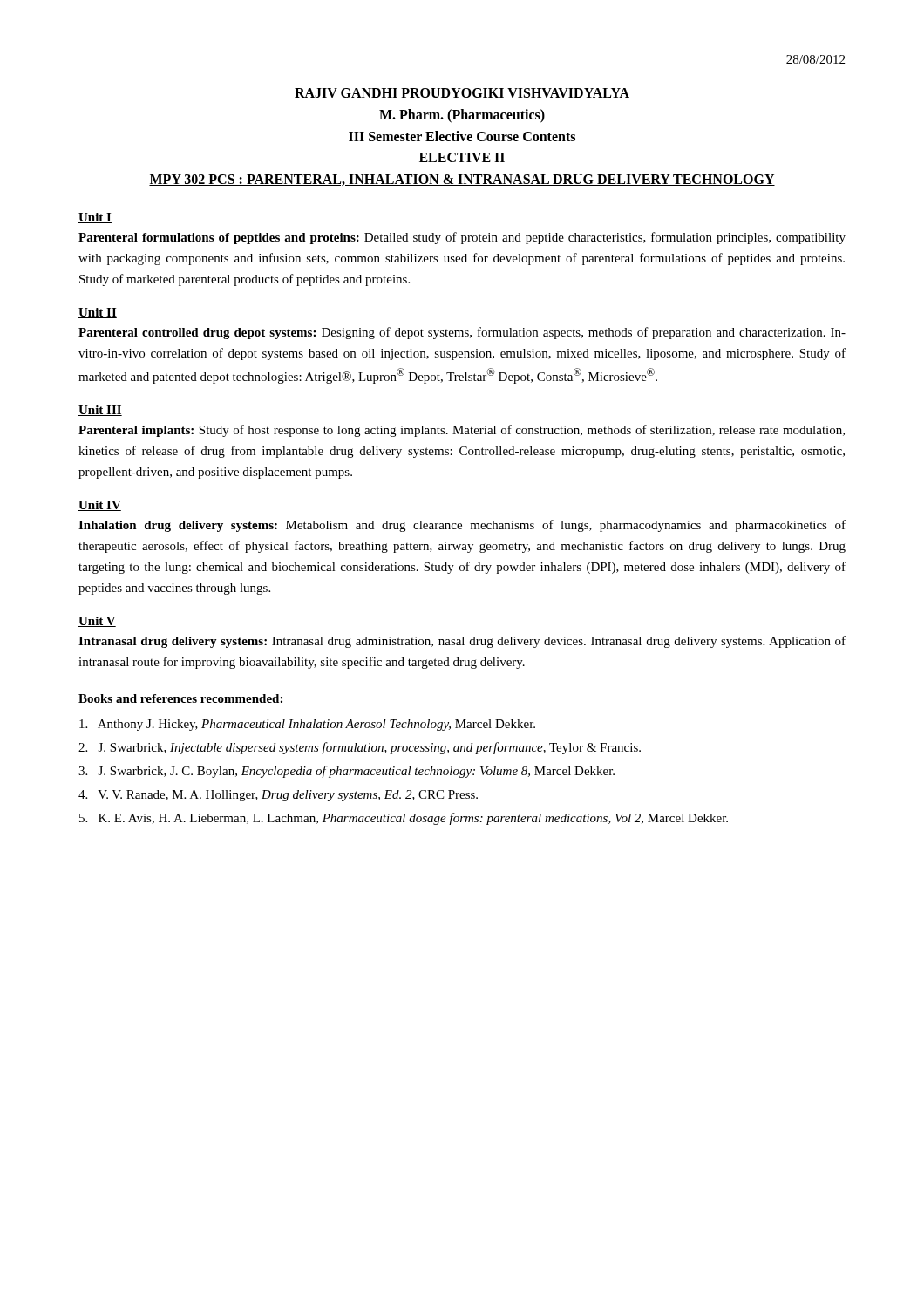Find the title on this page that starts "RAJIV GANDHI PROUDYOGIKI VISHVAVIDYALYA M. Pharm. (Pharmaceutics)"
This screenshot has height=1308, width=924.
coord(462,137)
